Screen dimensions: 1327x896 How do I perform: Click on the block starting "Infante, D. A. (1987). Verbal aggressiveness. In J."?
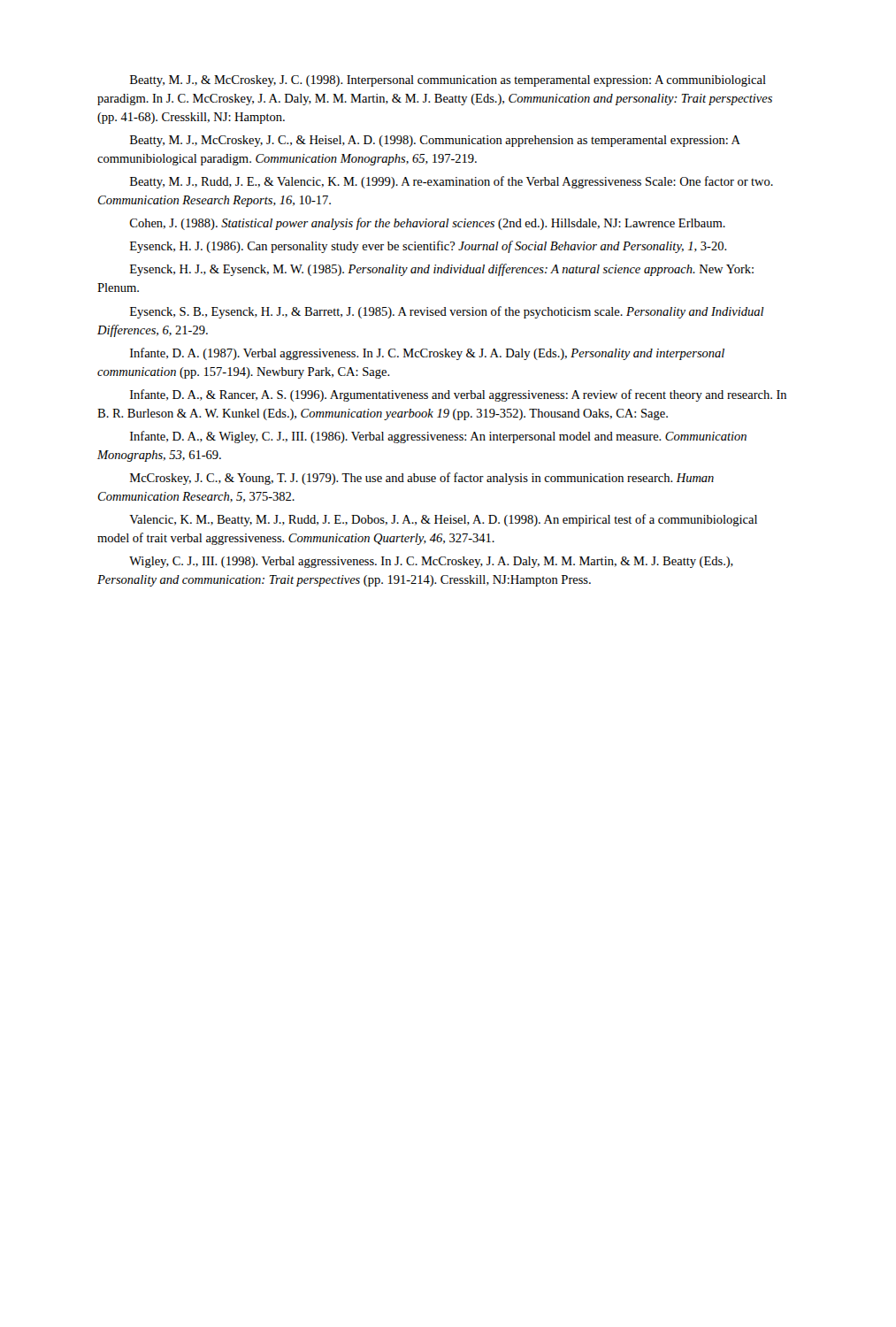444,362
